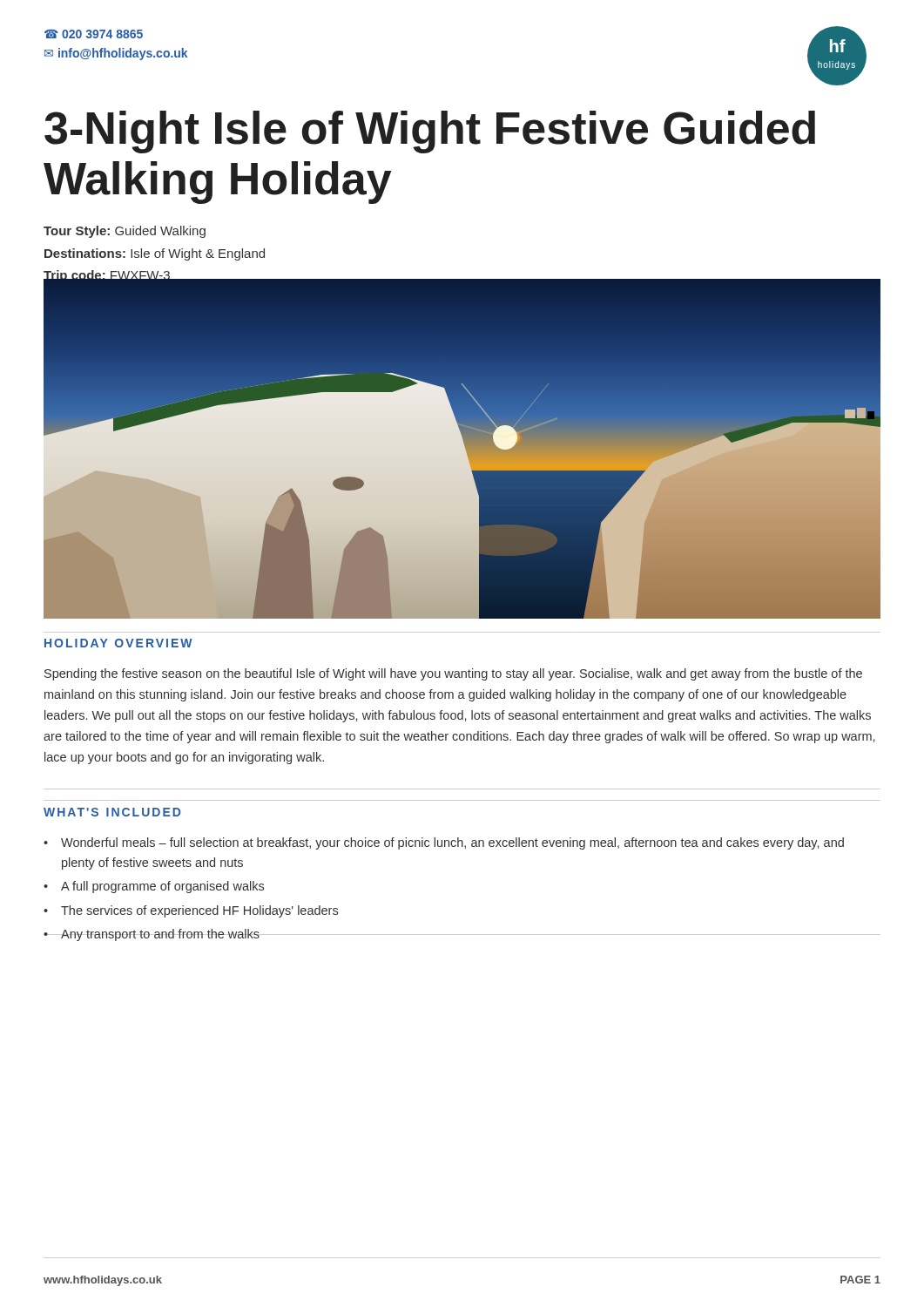Point to "WHAT'S INCLUDED"
924x1307 pixels.
pos(113,812)
